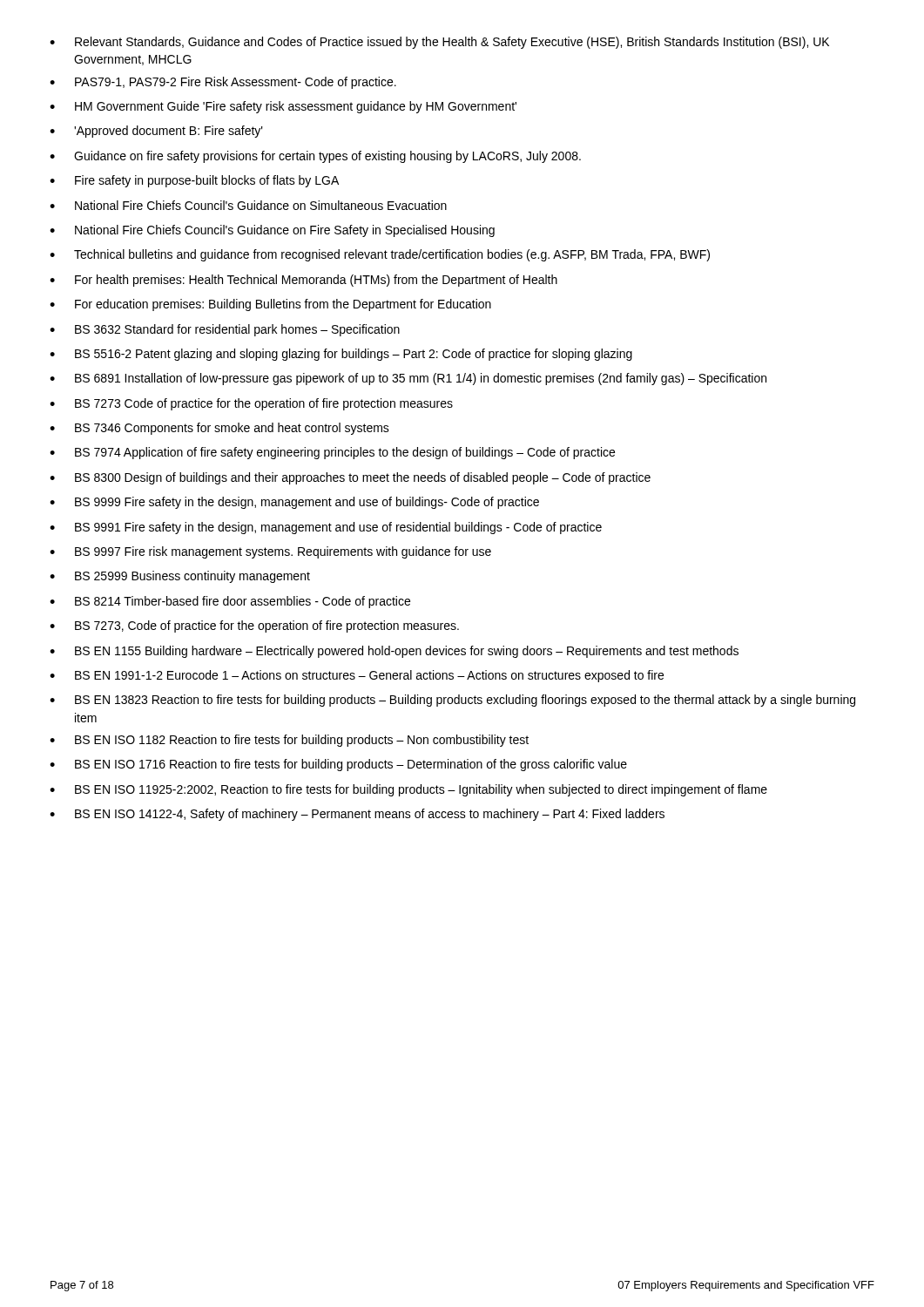This screenshot has width=924, height=1307.
Task: Navigate to the text starting "• BS 7273, Code of practice"
Action: tap(462, 627)
